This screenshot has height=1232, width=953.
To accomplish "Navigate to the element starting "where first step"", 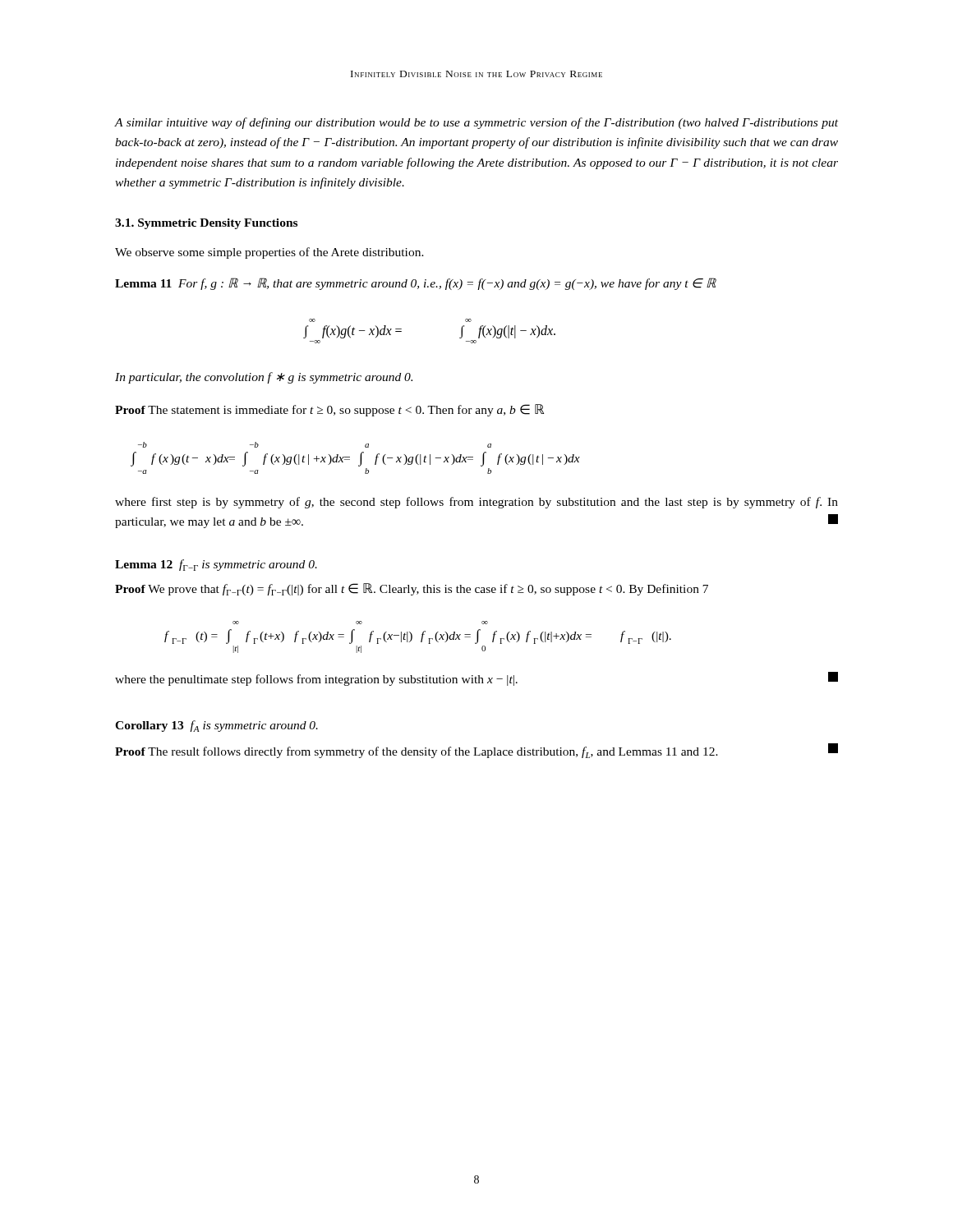I will tap(476, 511).
